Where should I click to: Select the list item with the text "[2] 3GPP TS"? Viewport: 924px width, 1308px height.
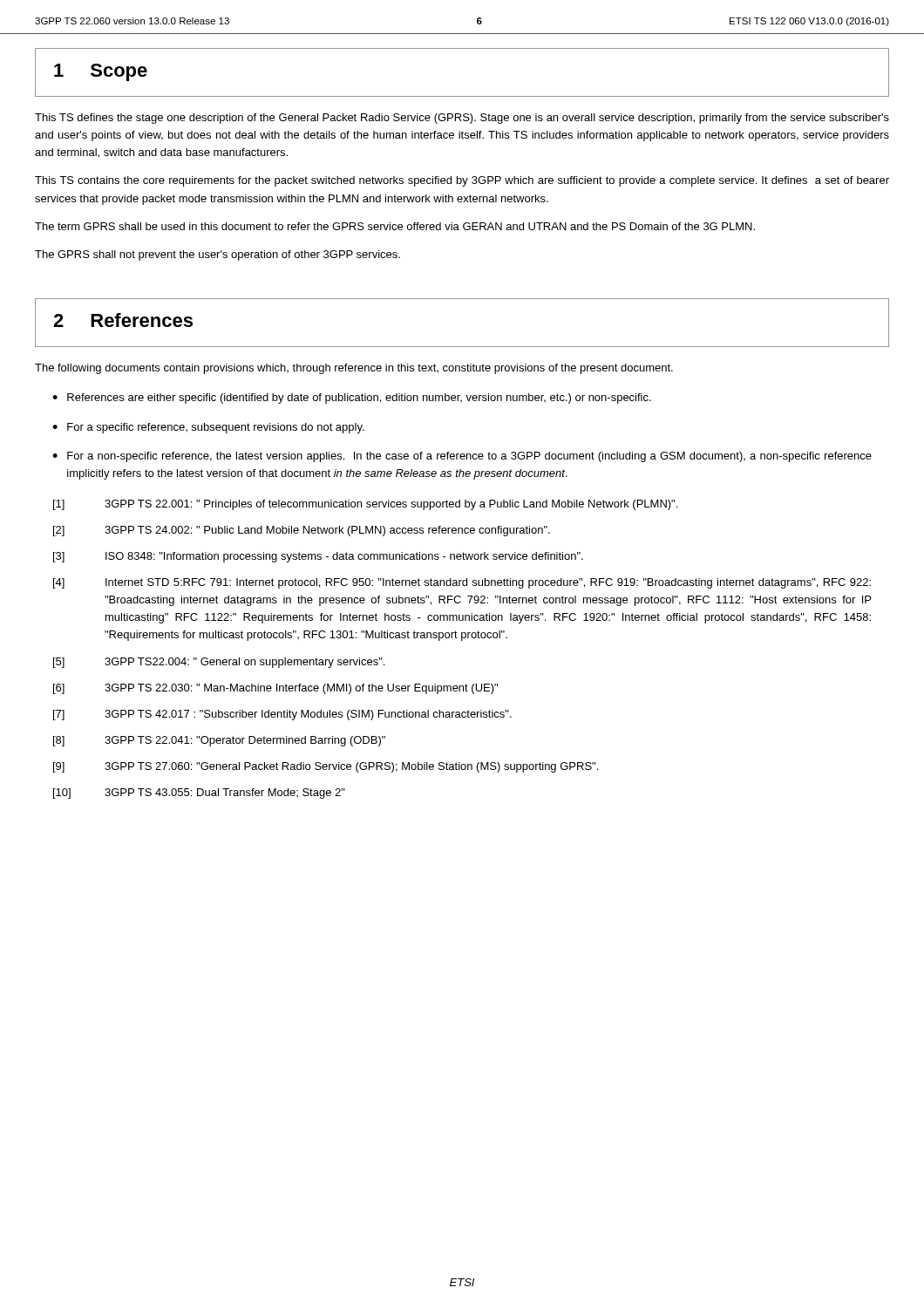[x=301, y=530]
